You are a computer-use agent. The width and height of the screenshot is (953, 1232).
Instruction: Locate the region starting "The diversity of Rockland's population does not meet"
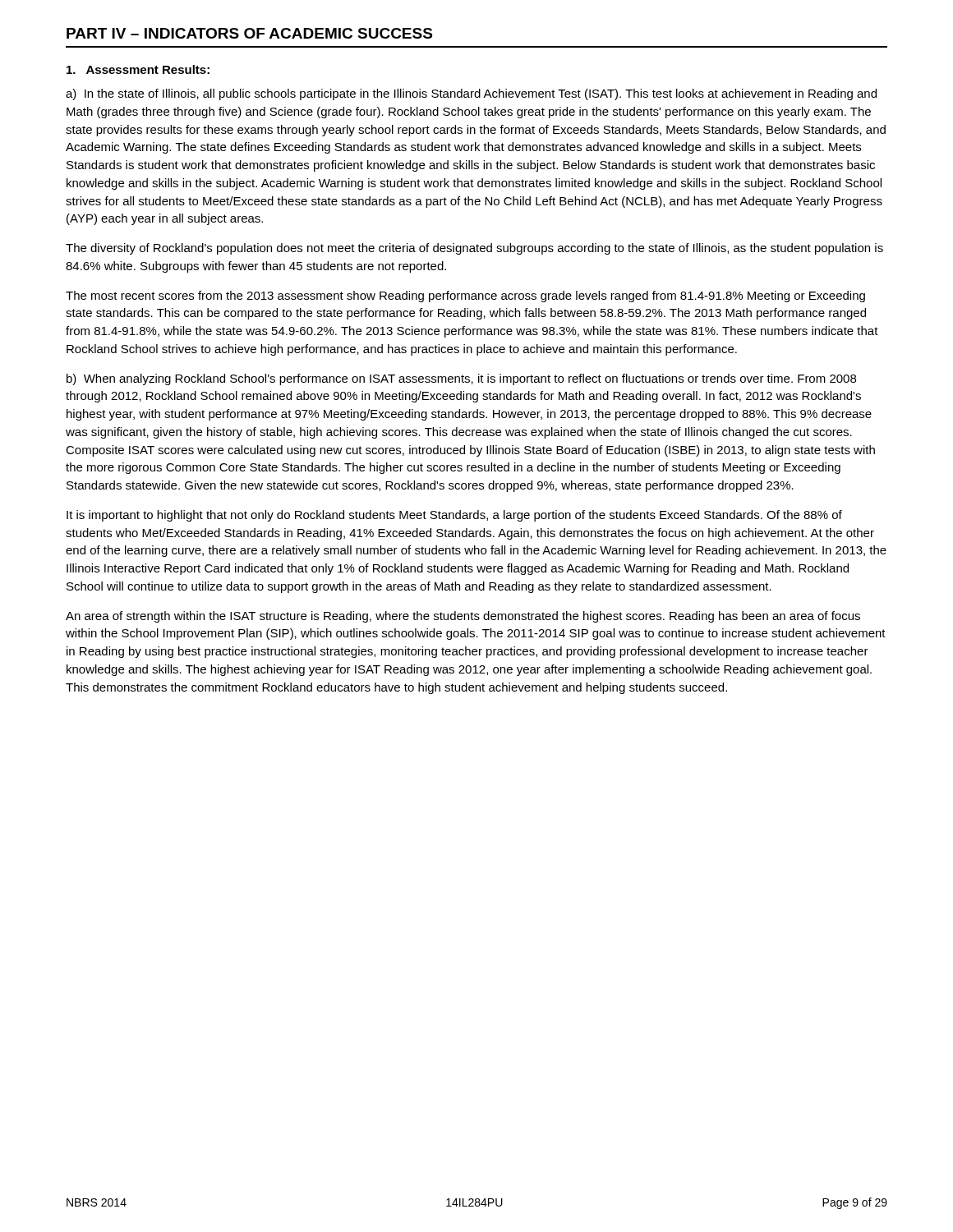coord(474,257)
